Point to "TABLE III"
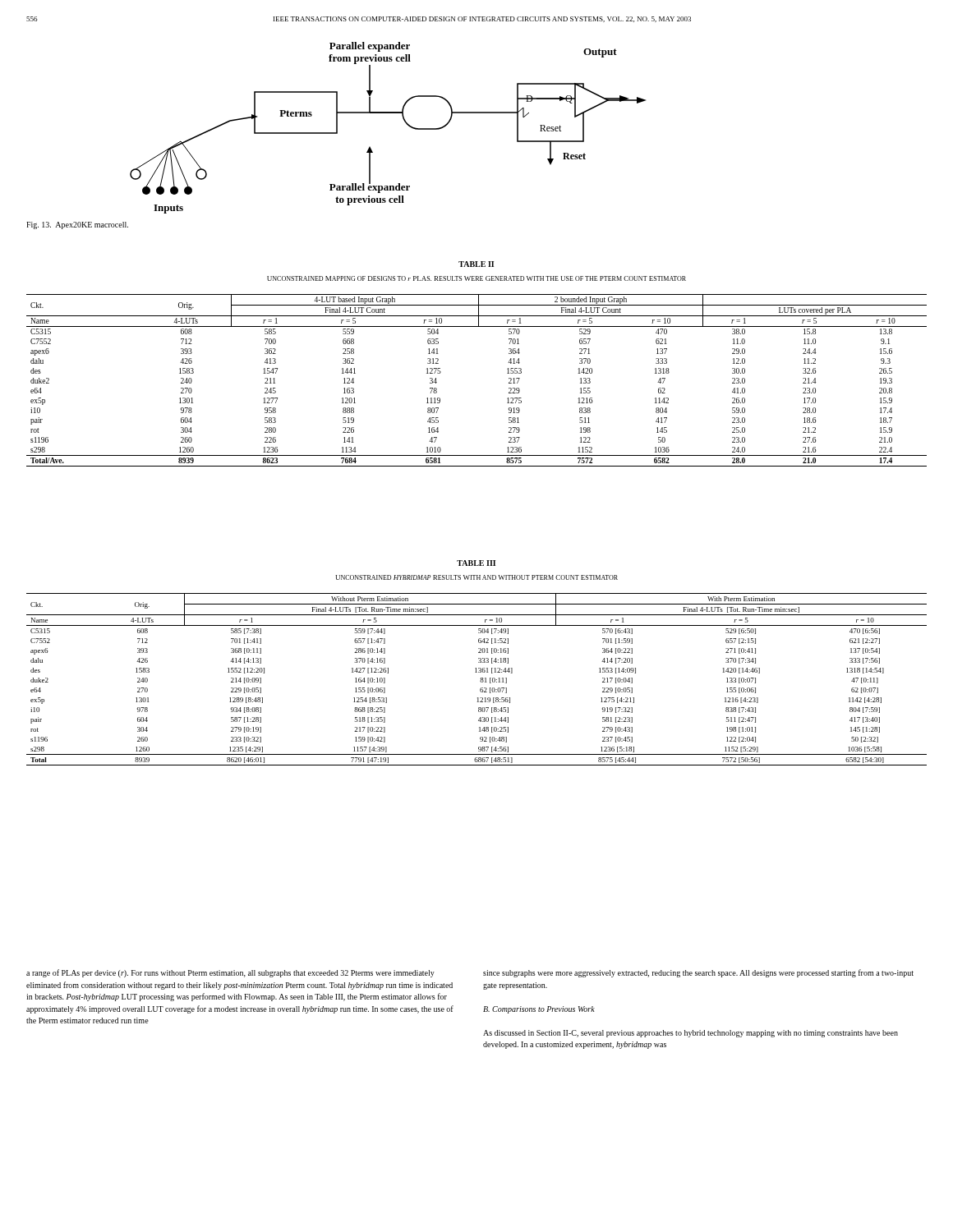 point(476,563)
